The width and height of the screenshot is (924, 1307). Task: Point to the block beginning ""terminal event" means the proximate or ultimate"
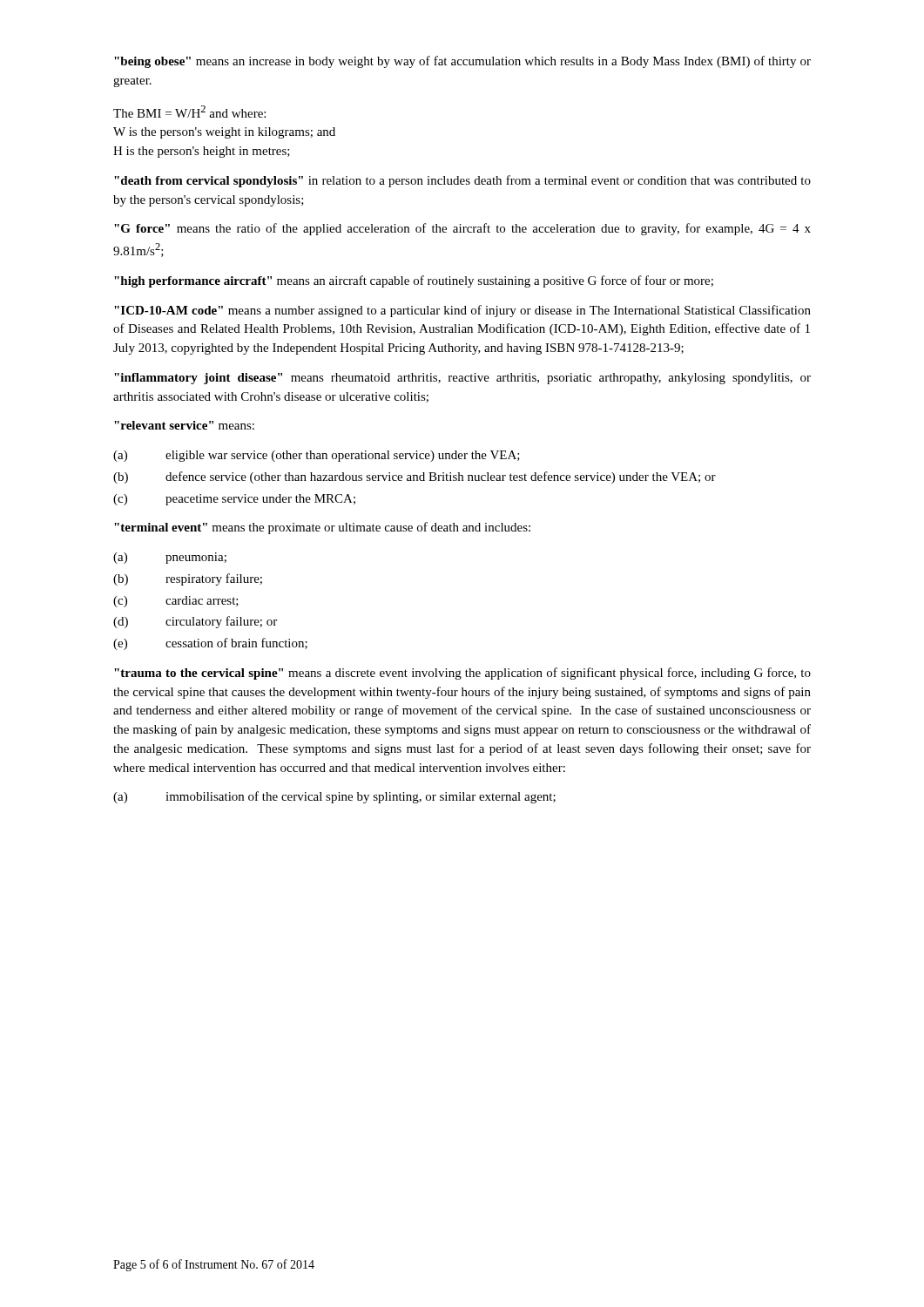pyautogui.click(x=322, y=527)
